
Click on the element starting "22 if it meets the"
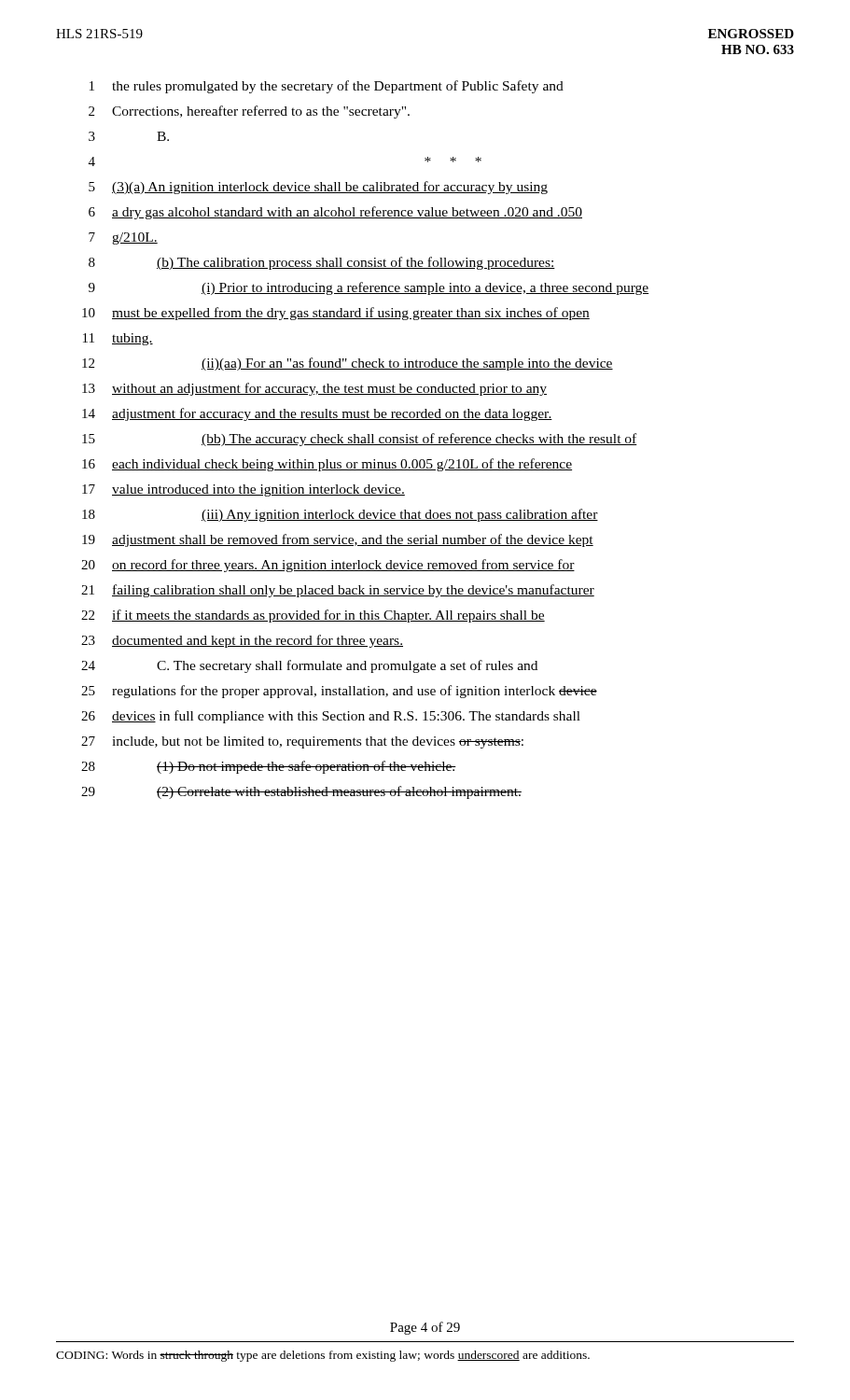[425, 615]
